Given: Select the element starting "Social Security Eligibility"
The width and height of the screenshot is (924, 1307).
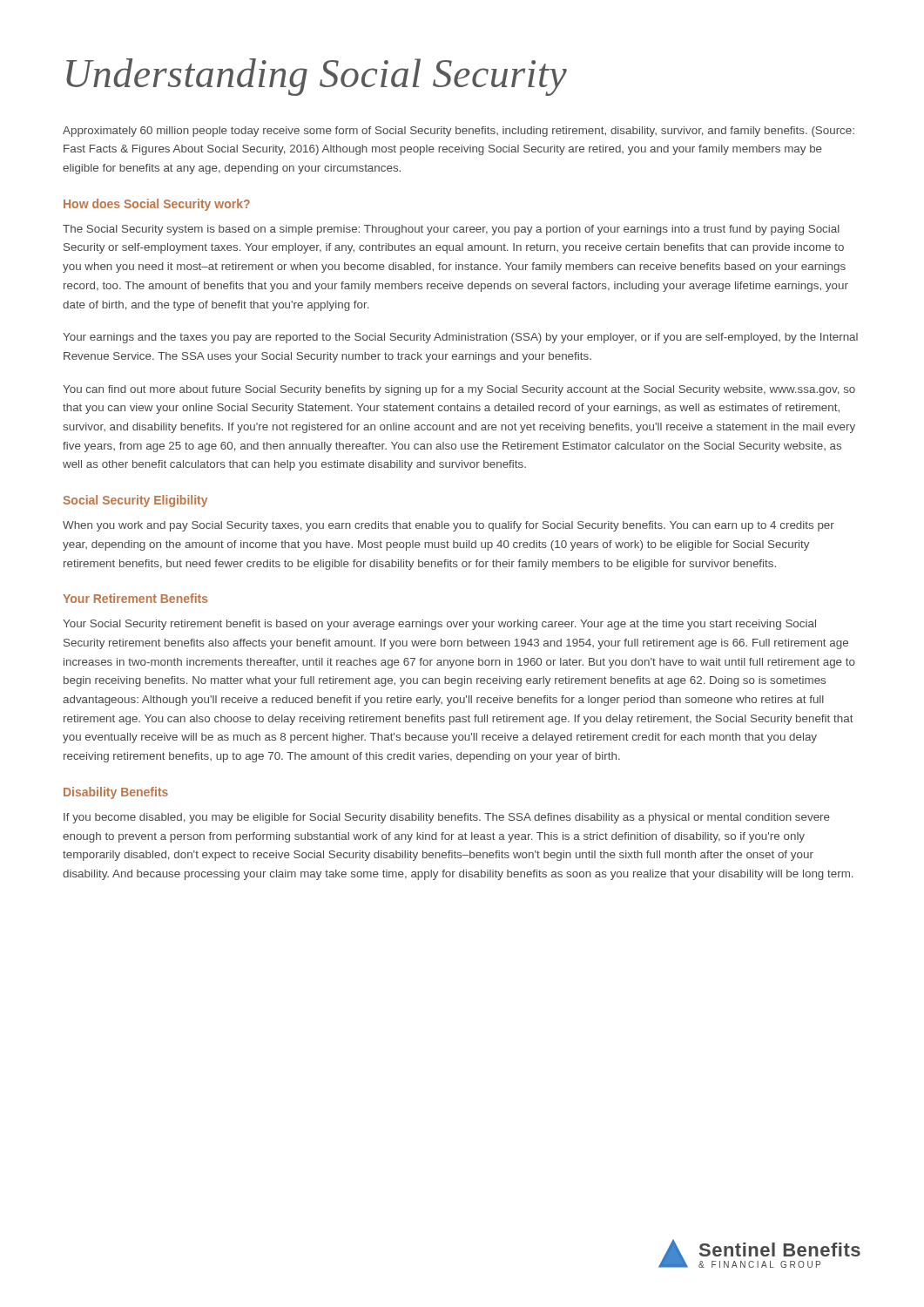Looking at the screenshot, I should click(135, 500).
